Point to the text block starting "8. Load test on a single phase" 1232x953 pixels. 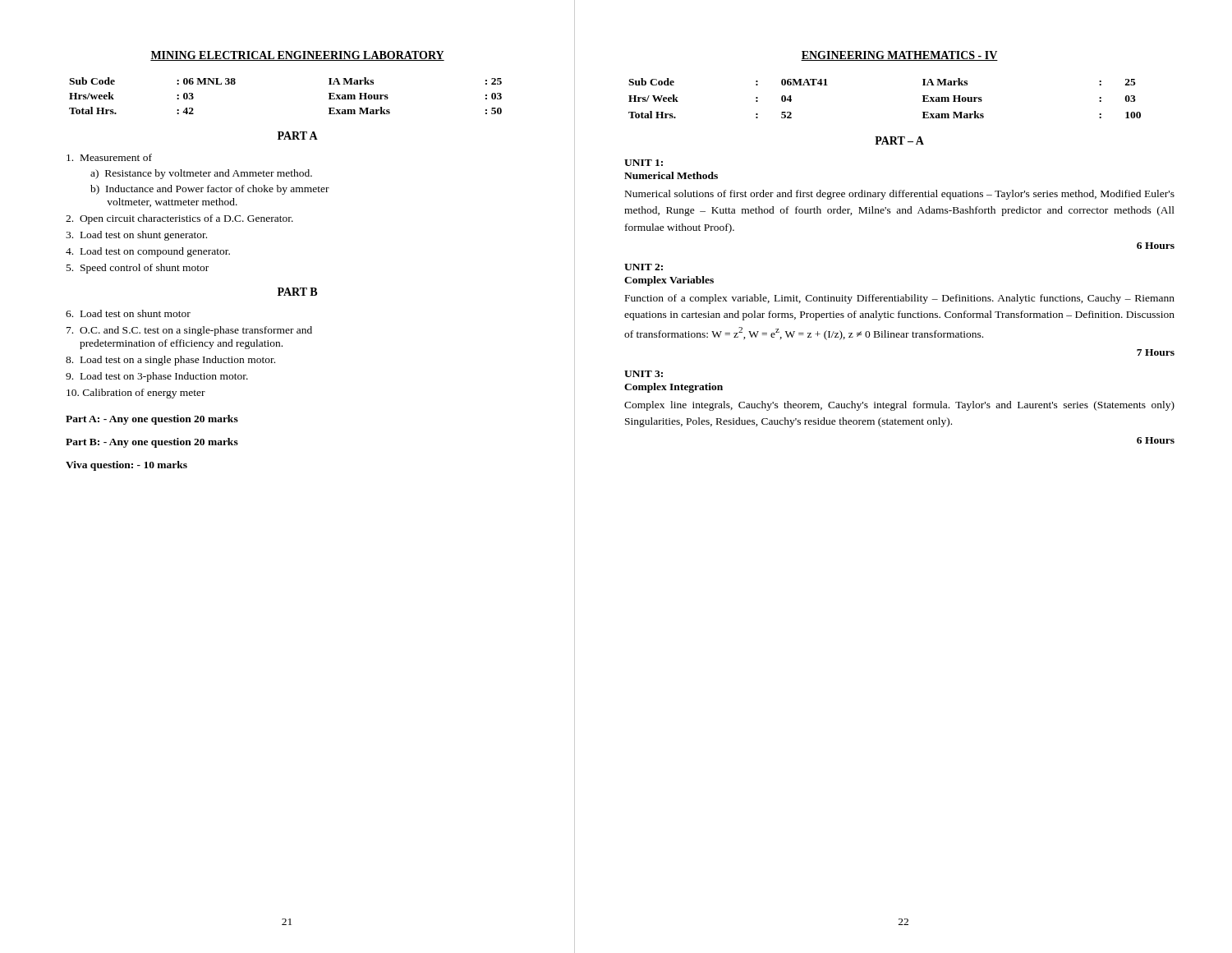(x=171, y=359)
